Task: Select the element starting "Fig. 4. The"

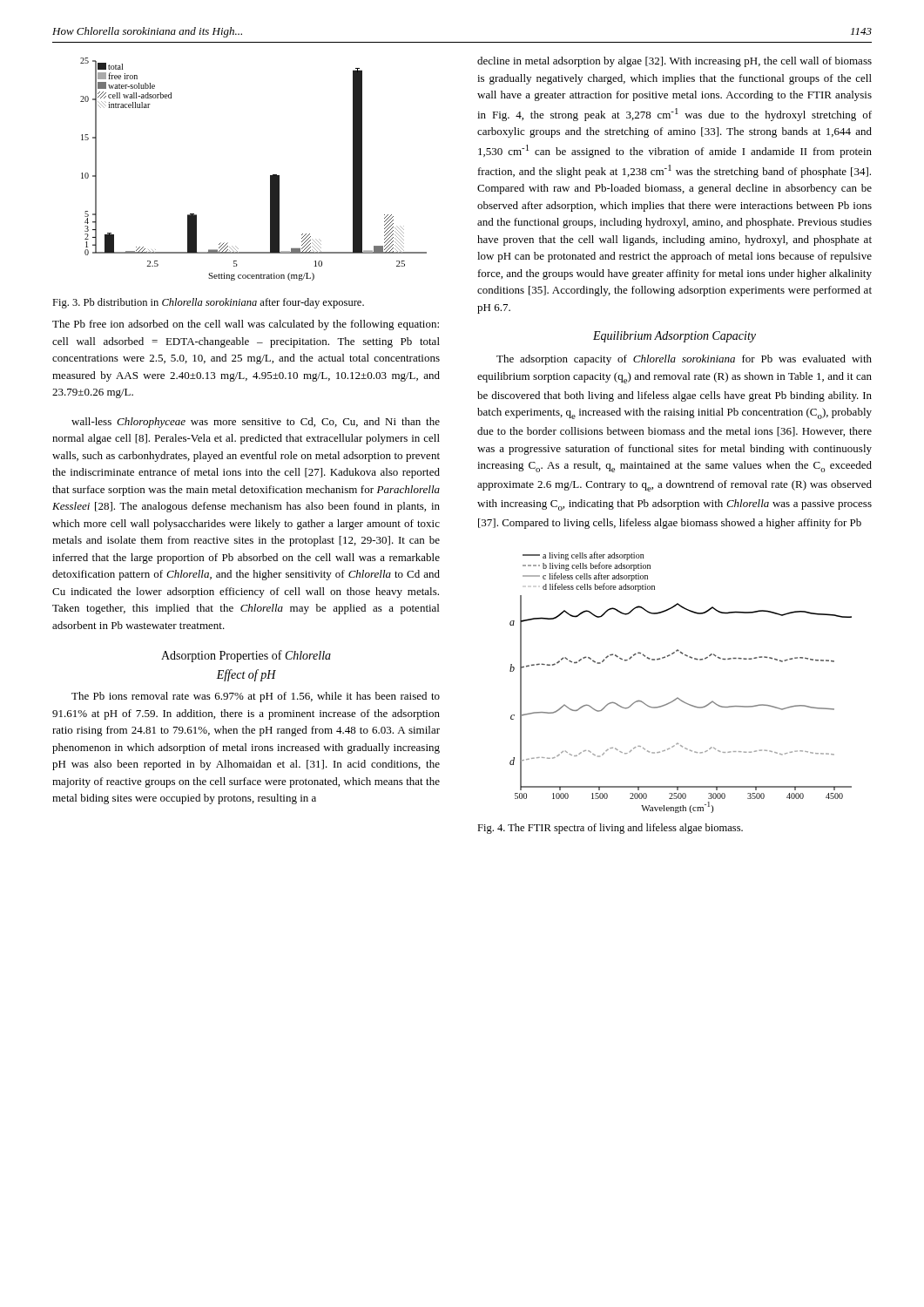Action: (x=610, y=828)
